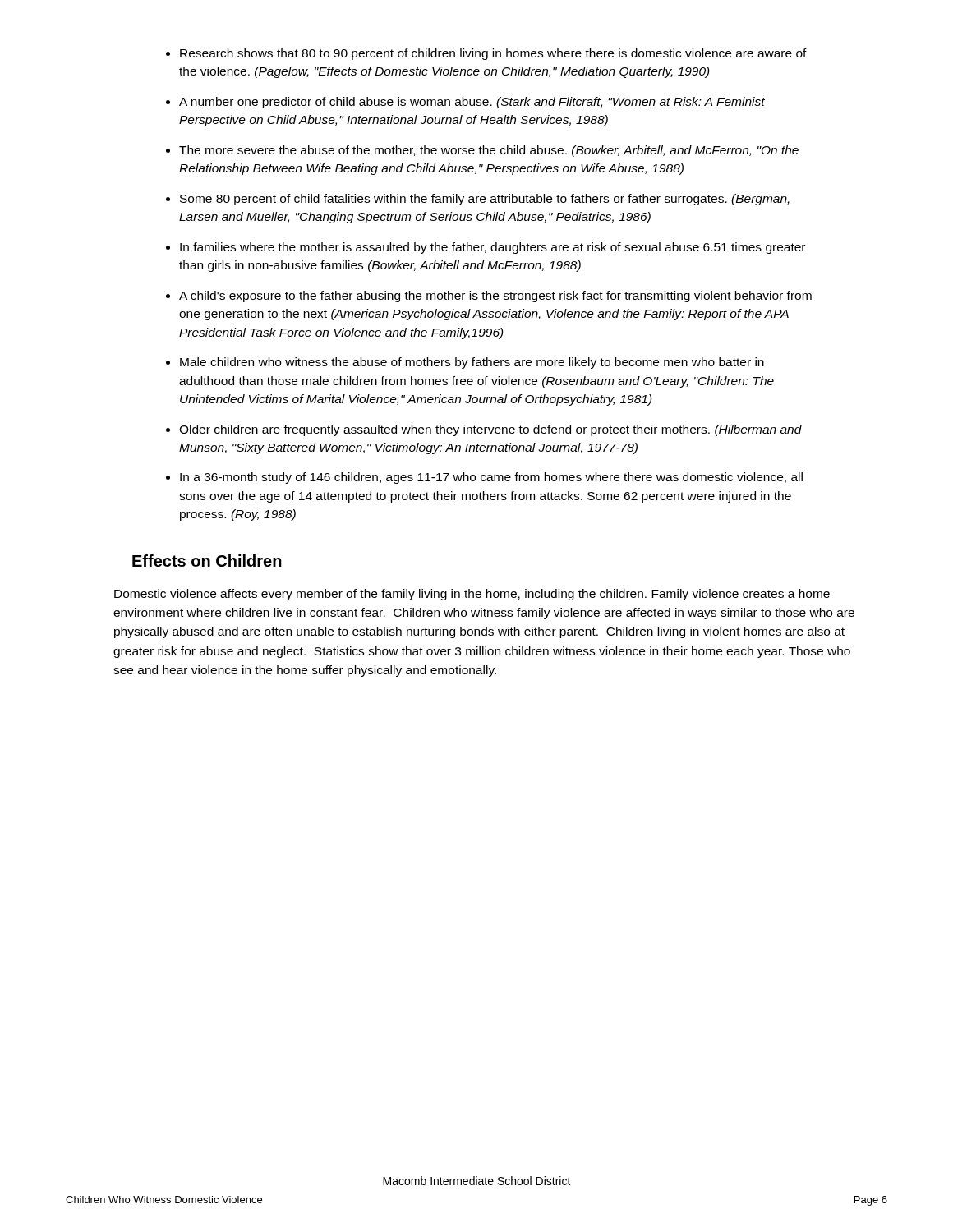
Task: Point to the region starting "Effects on Children"
Action: tap(207, 561)
